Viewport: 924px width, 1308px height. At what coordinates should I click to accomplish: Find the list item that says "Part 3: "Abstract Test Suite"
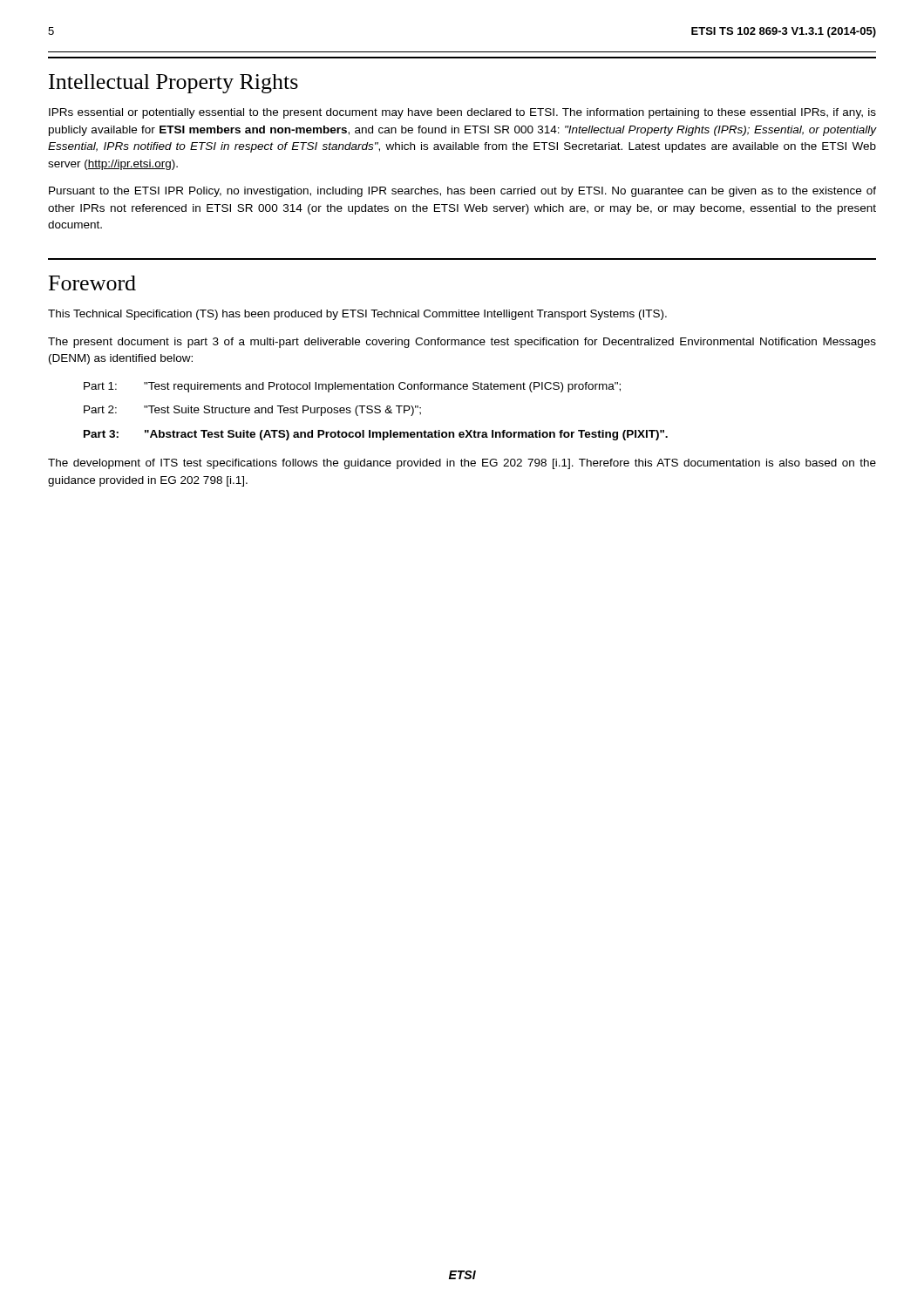479,434
